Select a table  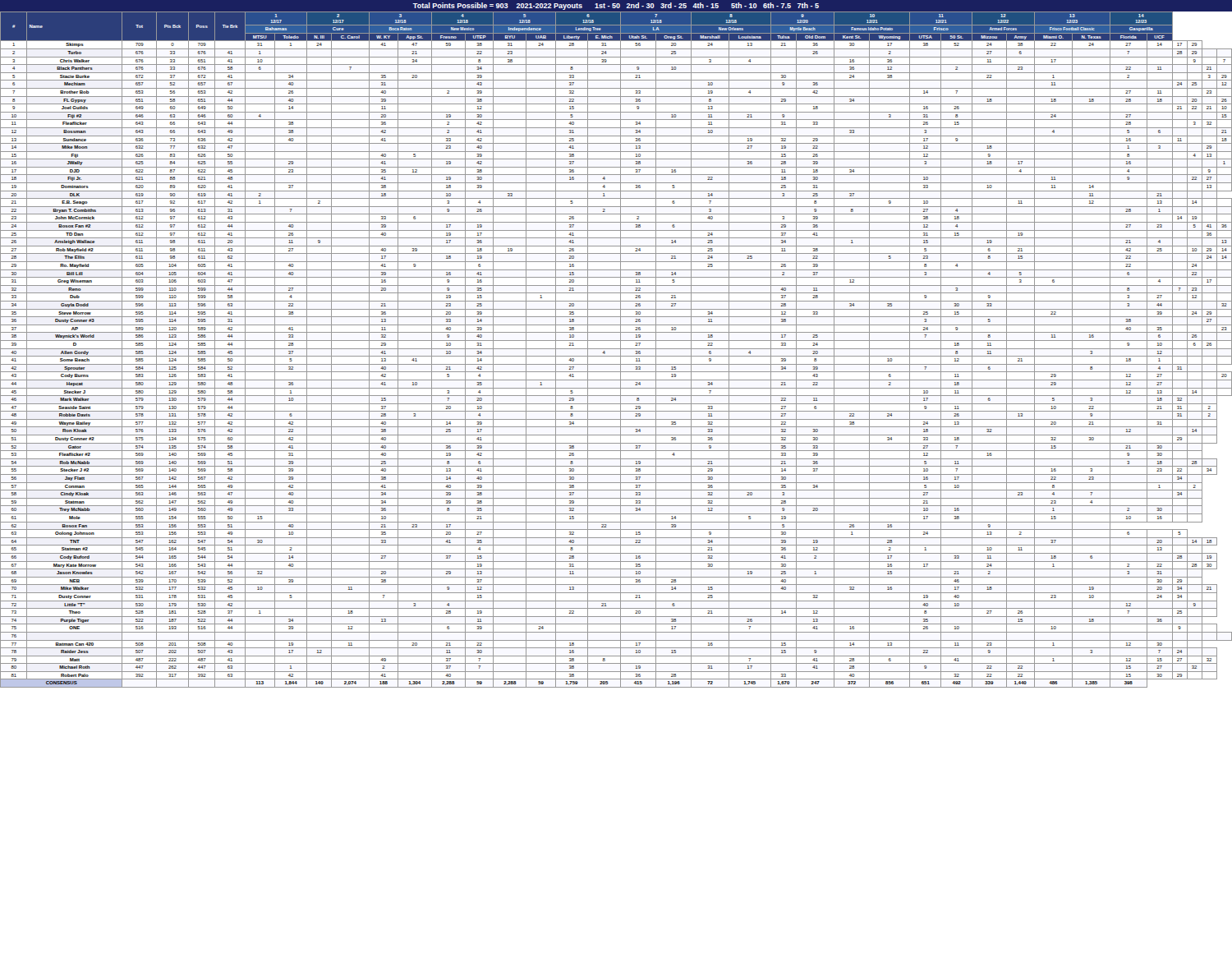coord(616,350)
